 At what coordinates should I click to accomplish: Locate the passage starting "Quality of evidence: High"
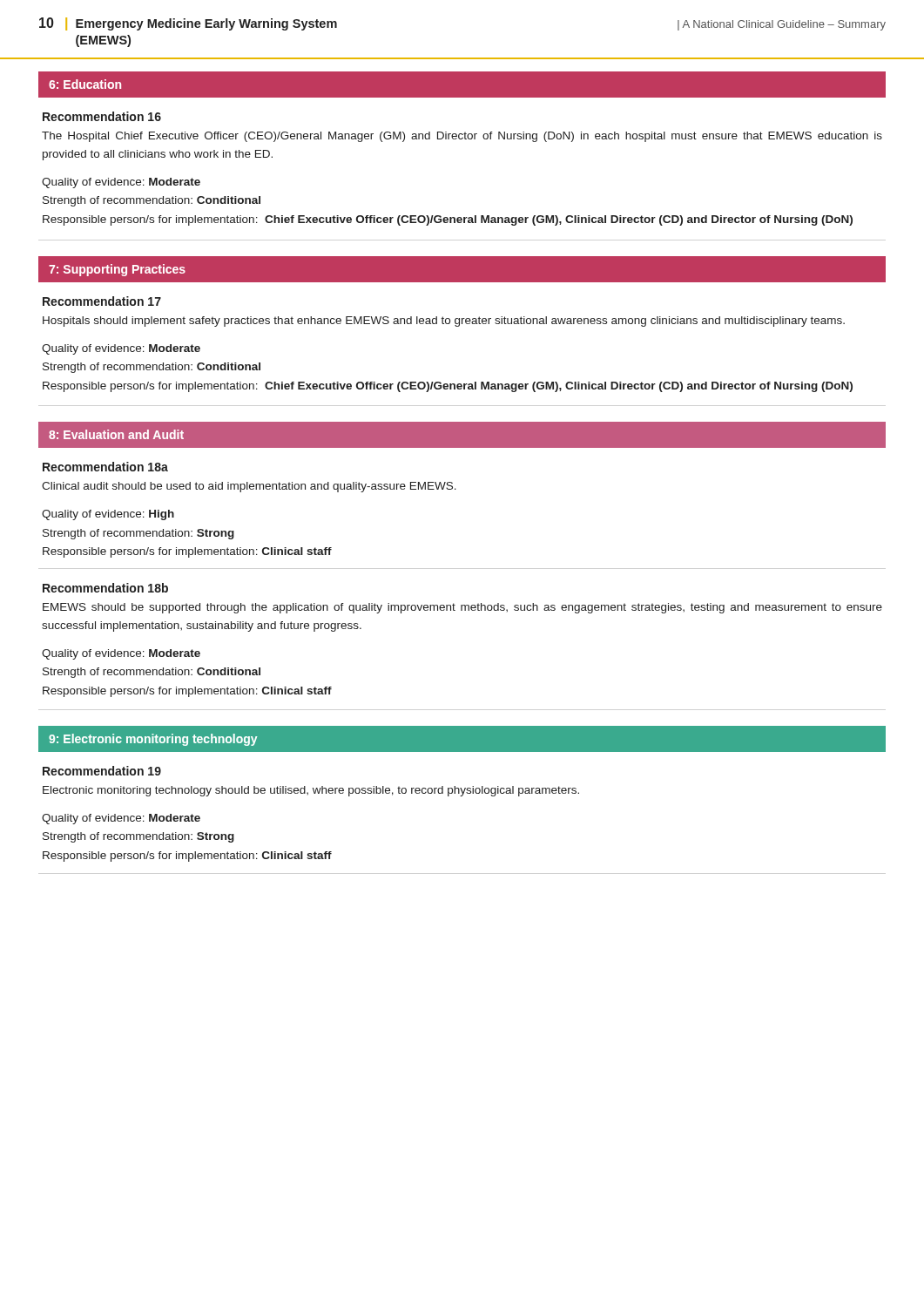[187, 533]
